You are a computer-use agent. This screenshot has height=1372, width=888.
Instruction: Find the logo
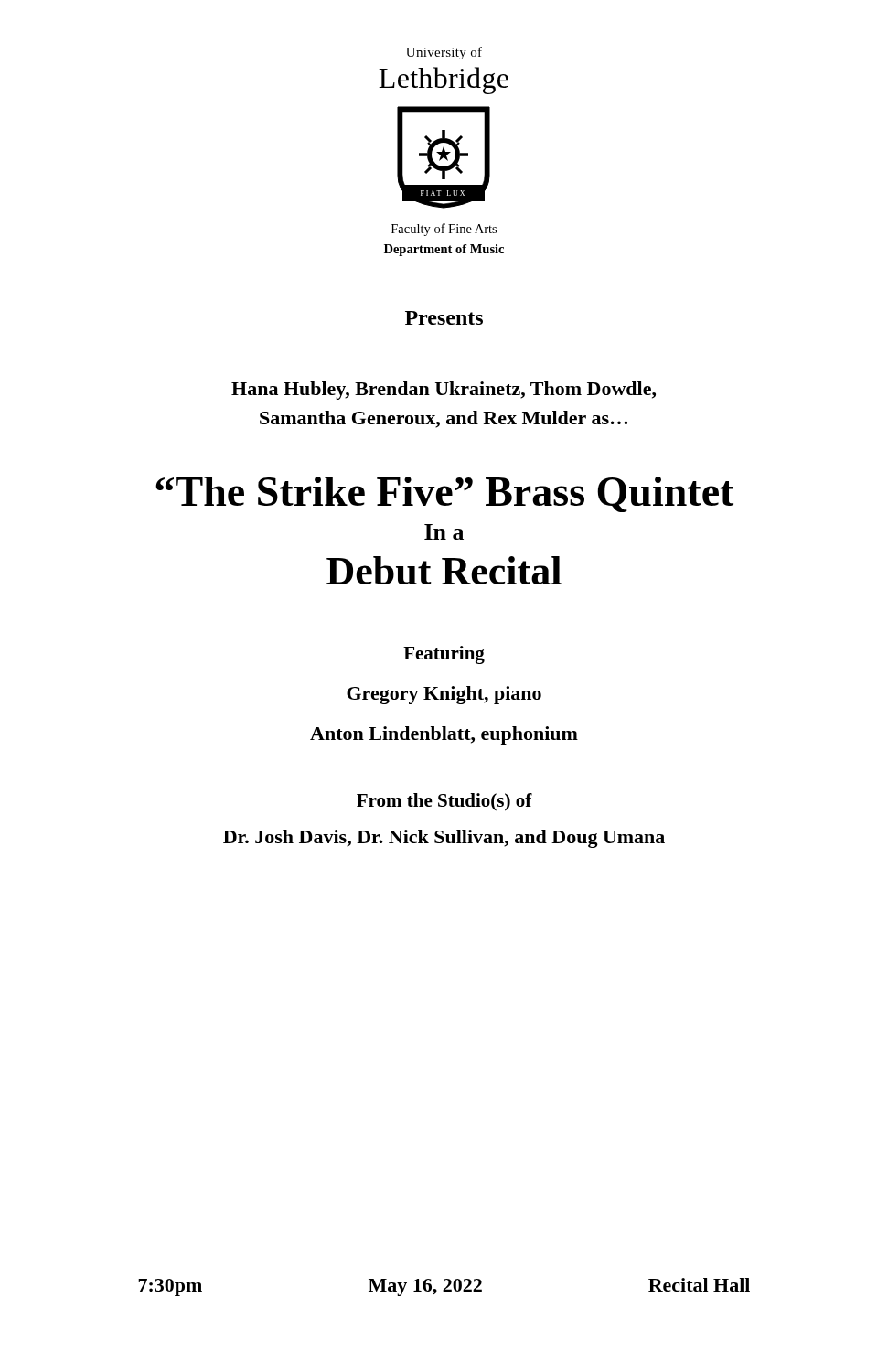(444, 152)
